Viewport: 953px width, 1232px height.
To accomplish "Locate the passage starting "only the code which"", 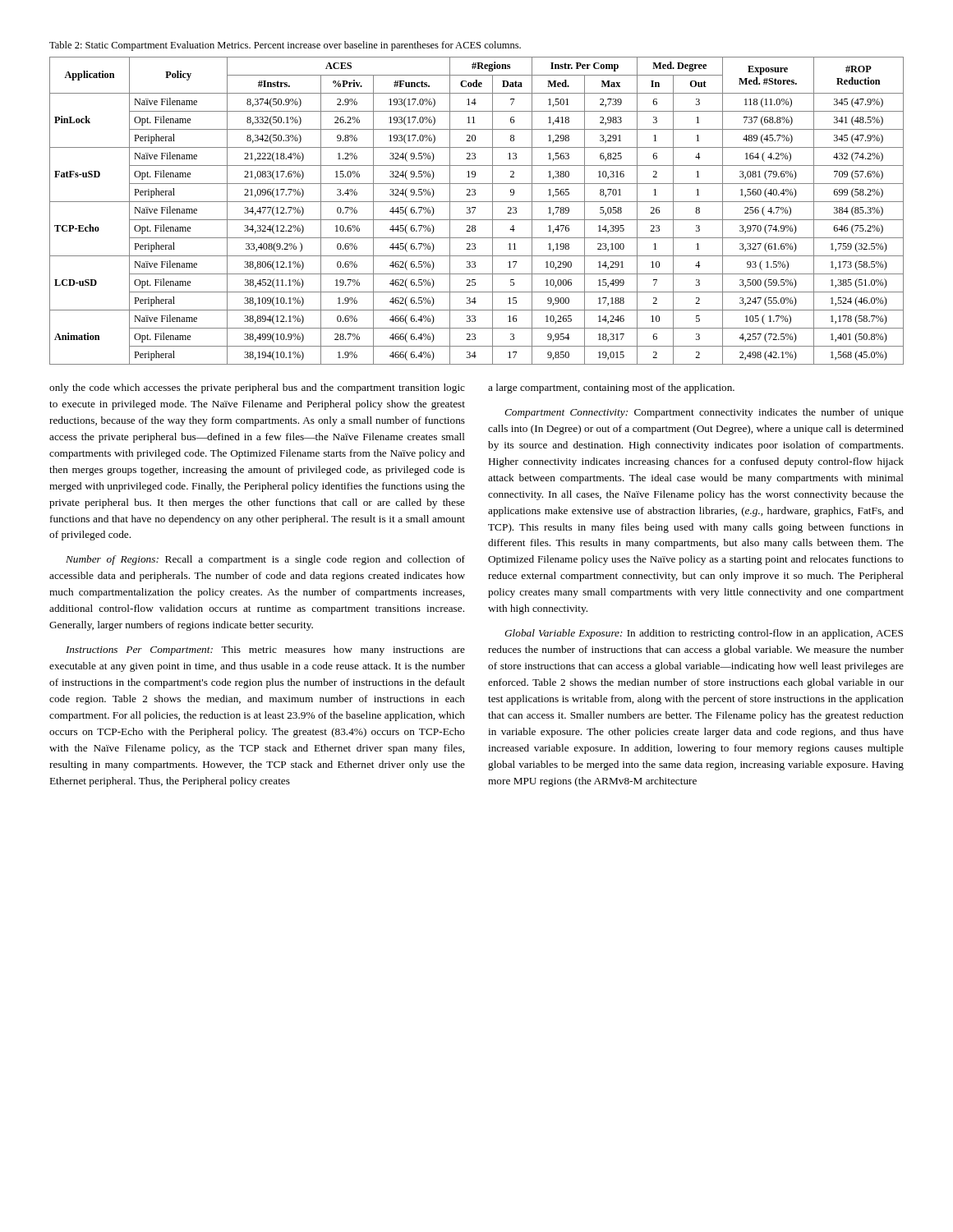I will [x=257, y=584].
